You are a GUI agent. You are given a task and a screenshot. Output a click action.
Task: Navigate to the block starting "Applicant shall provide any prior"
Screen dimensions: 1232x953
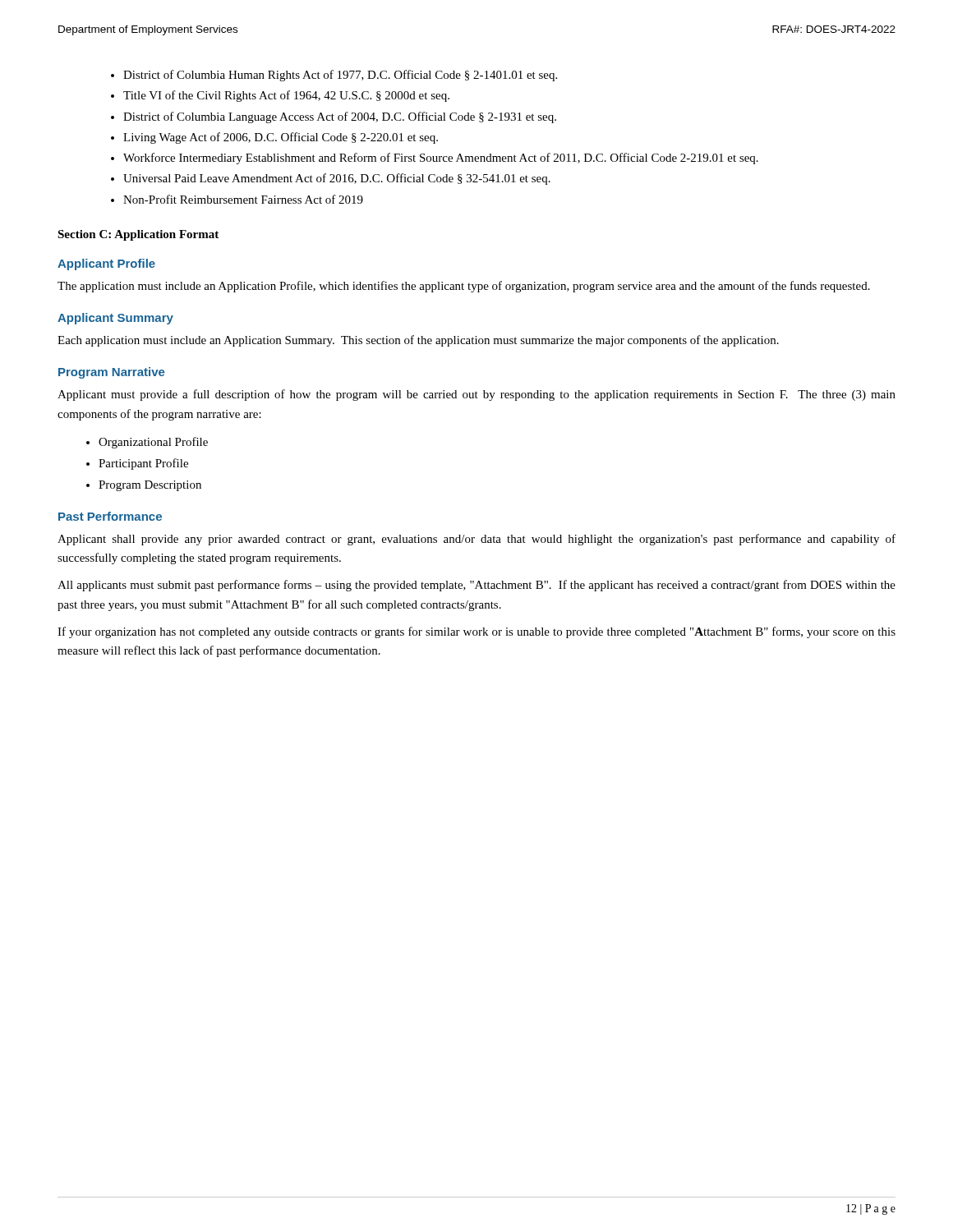pyautogui.click(x=476, y=548)
